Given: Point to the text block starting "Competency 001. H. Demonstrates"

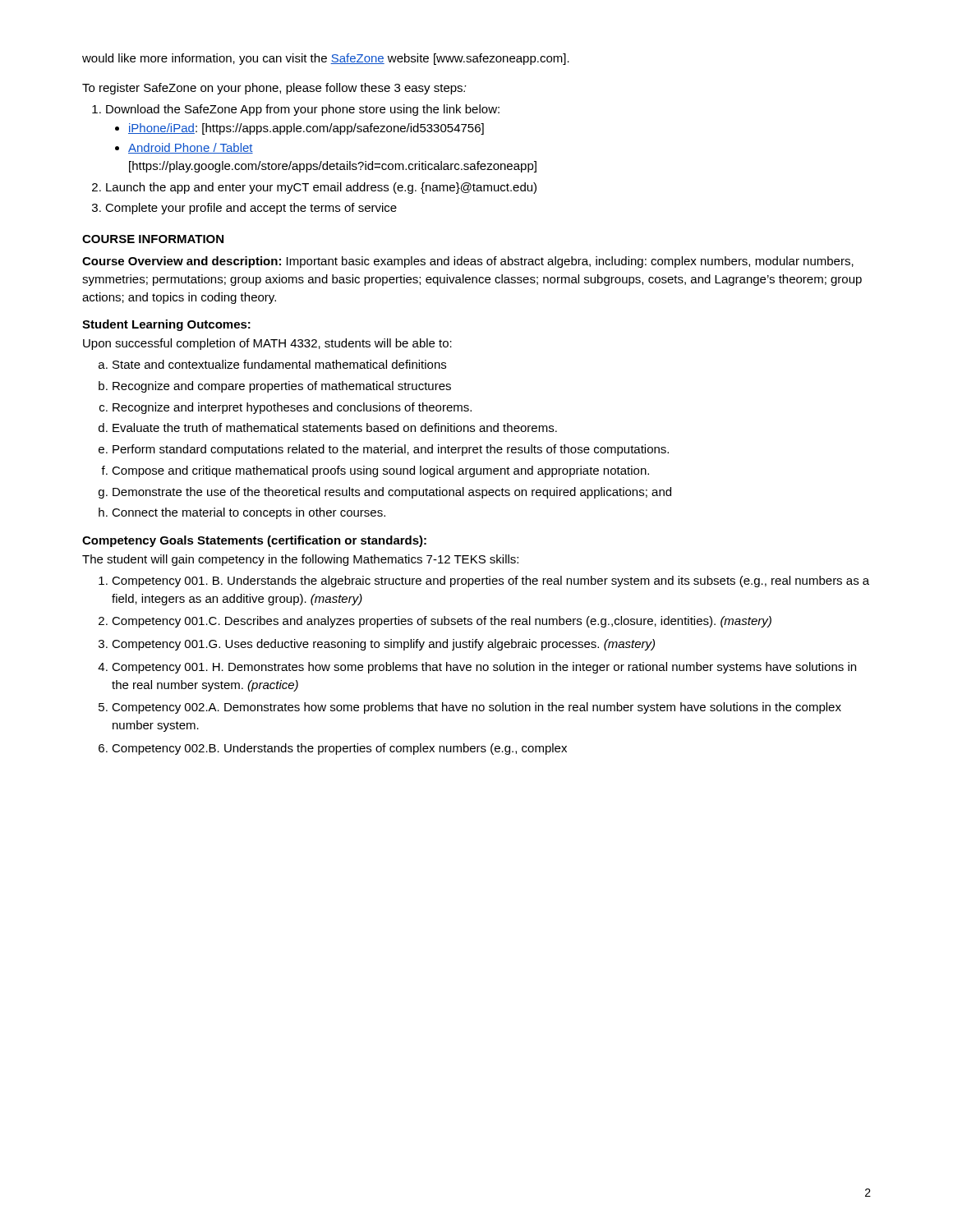Looking at the screenshot, I should click(x=484, y=675).
